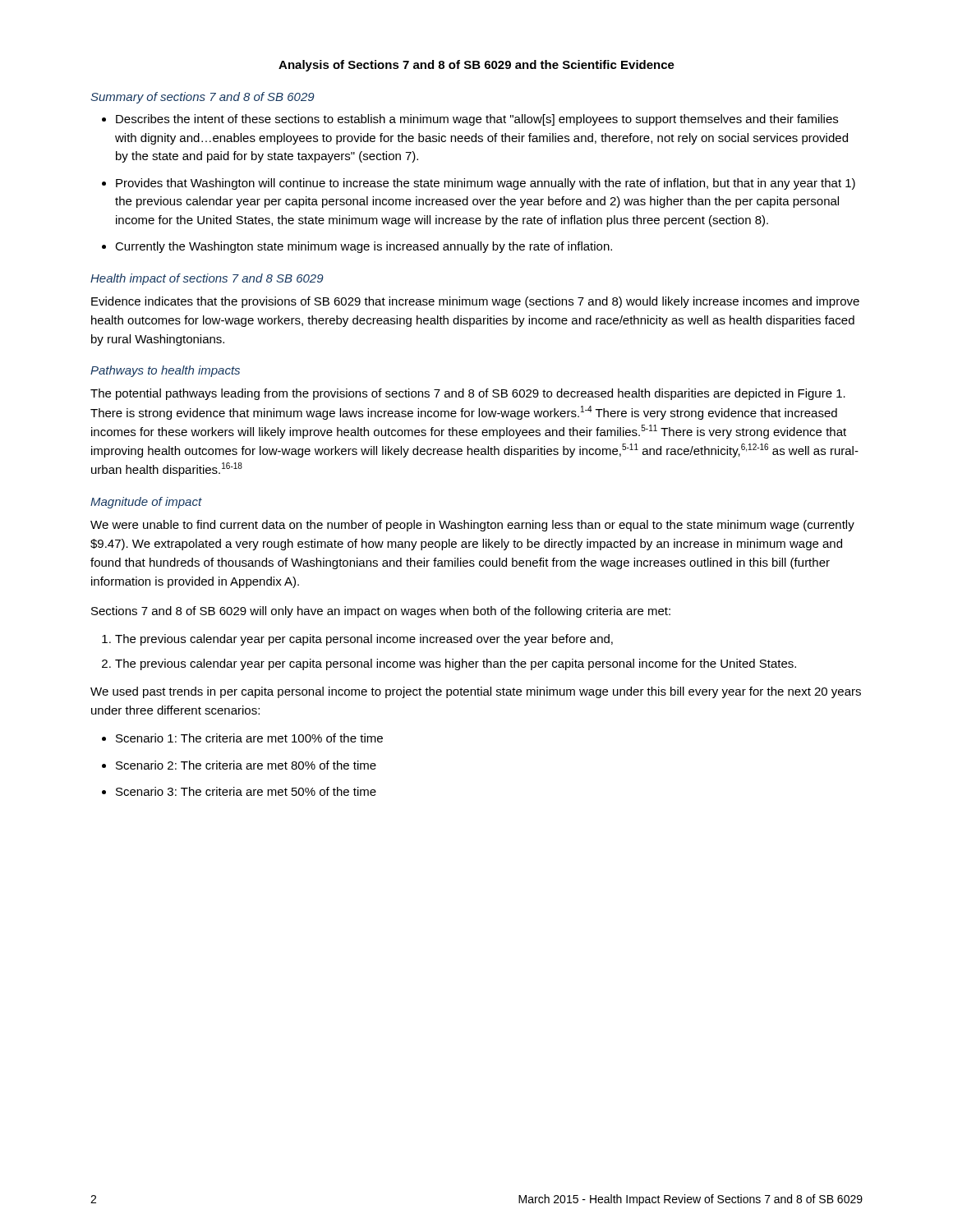This screenshot has width=953, height=1232.
Task: Navigate to the text block starting "Health impact of sections 7 and 8"
Action: (x=207, y=278)
